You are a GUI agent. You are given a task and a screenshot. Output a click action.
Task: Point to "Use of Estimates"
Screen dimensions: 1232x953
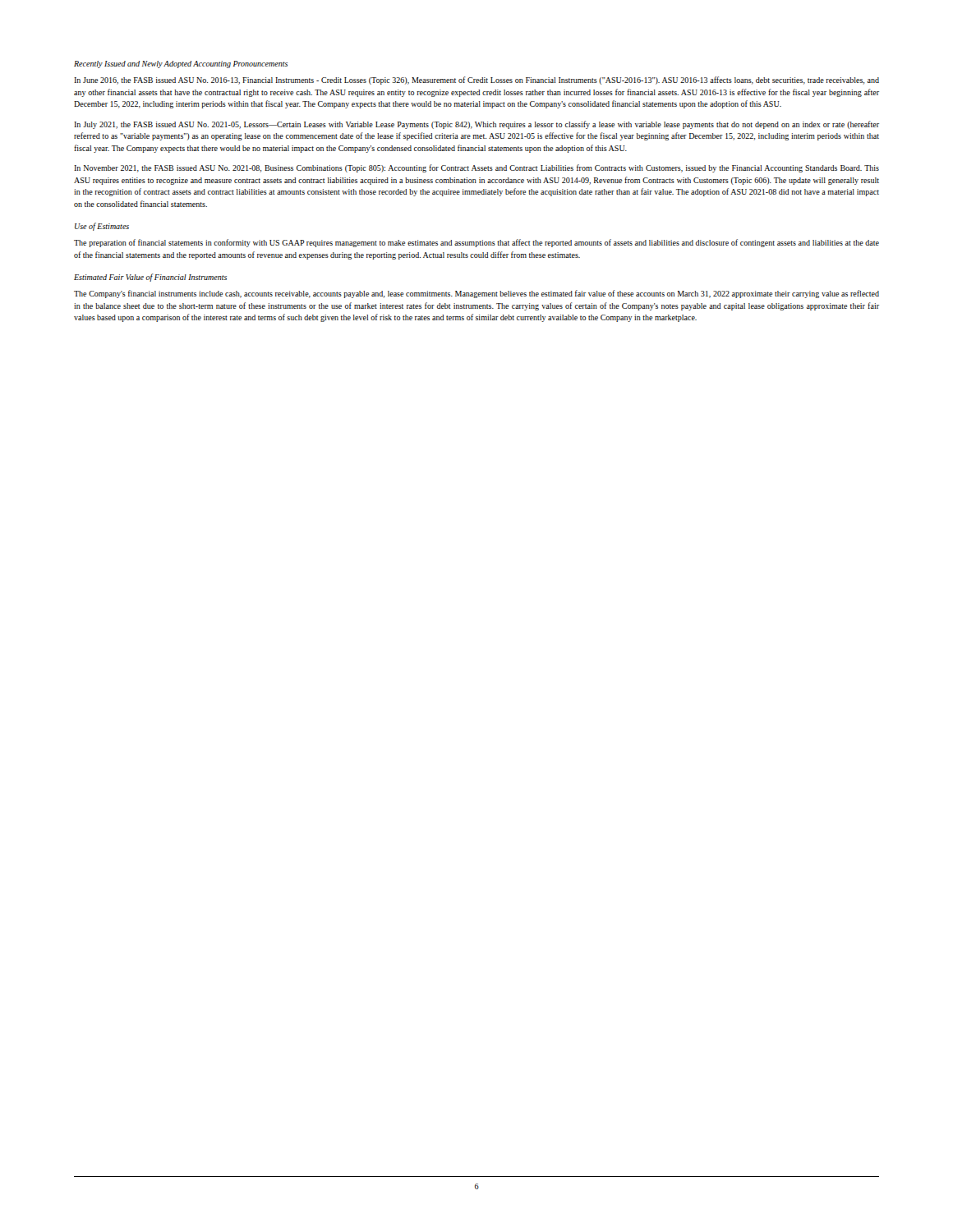tap(102, 226)
